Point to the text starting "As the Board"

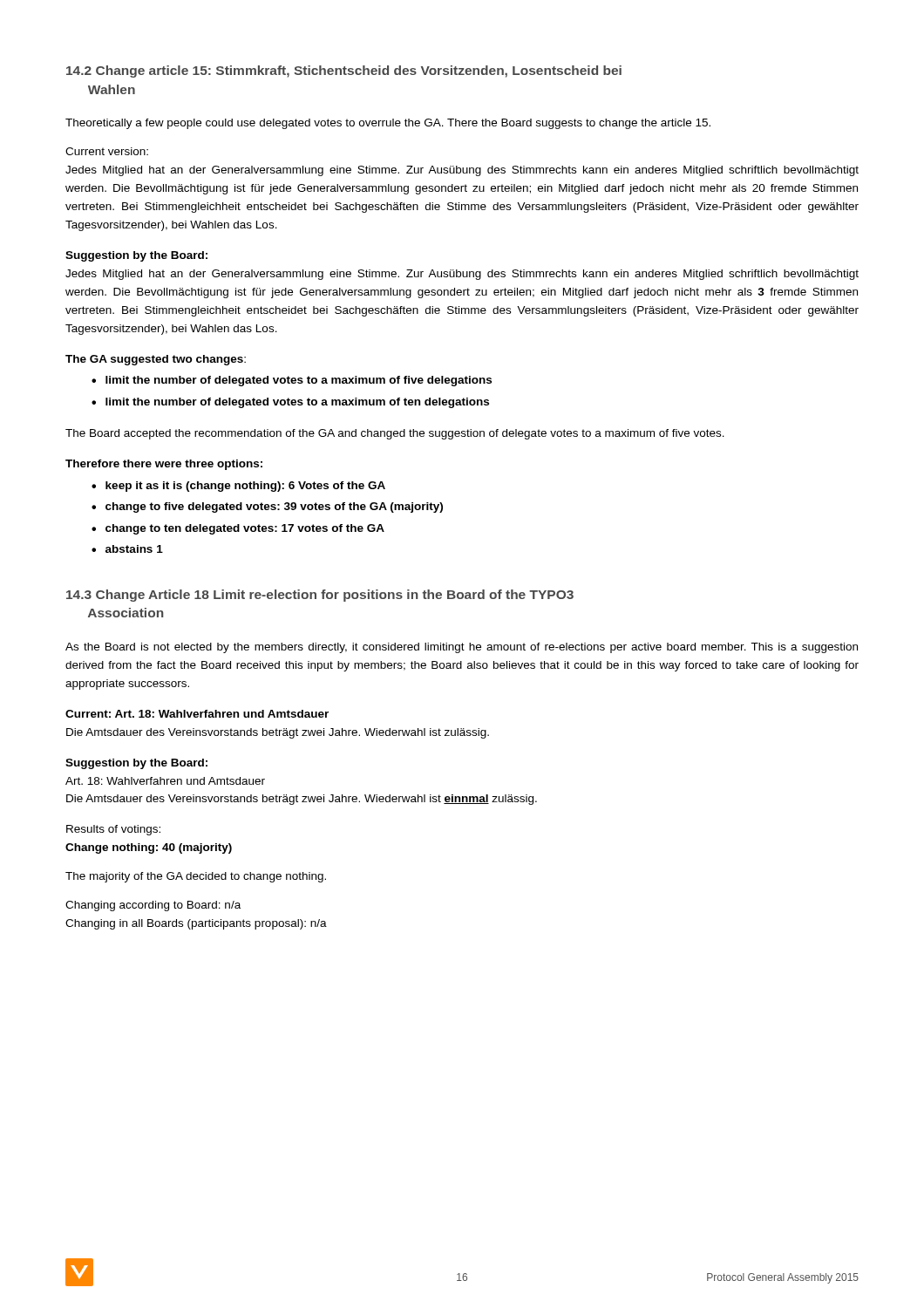coord(462,665)
